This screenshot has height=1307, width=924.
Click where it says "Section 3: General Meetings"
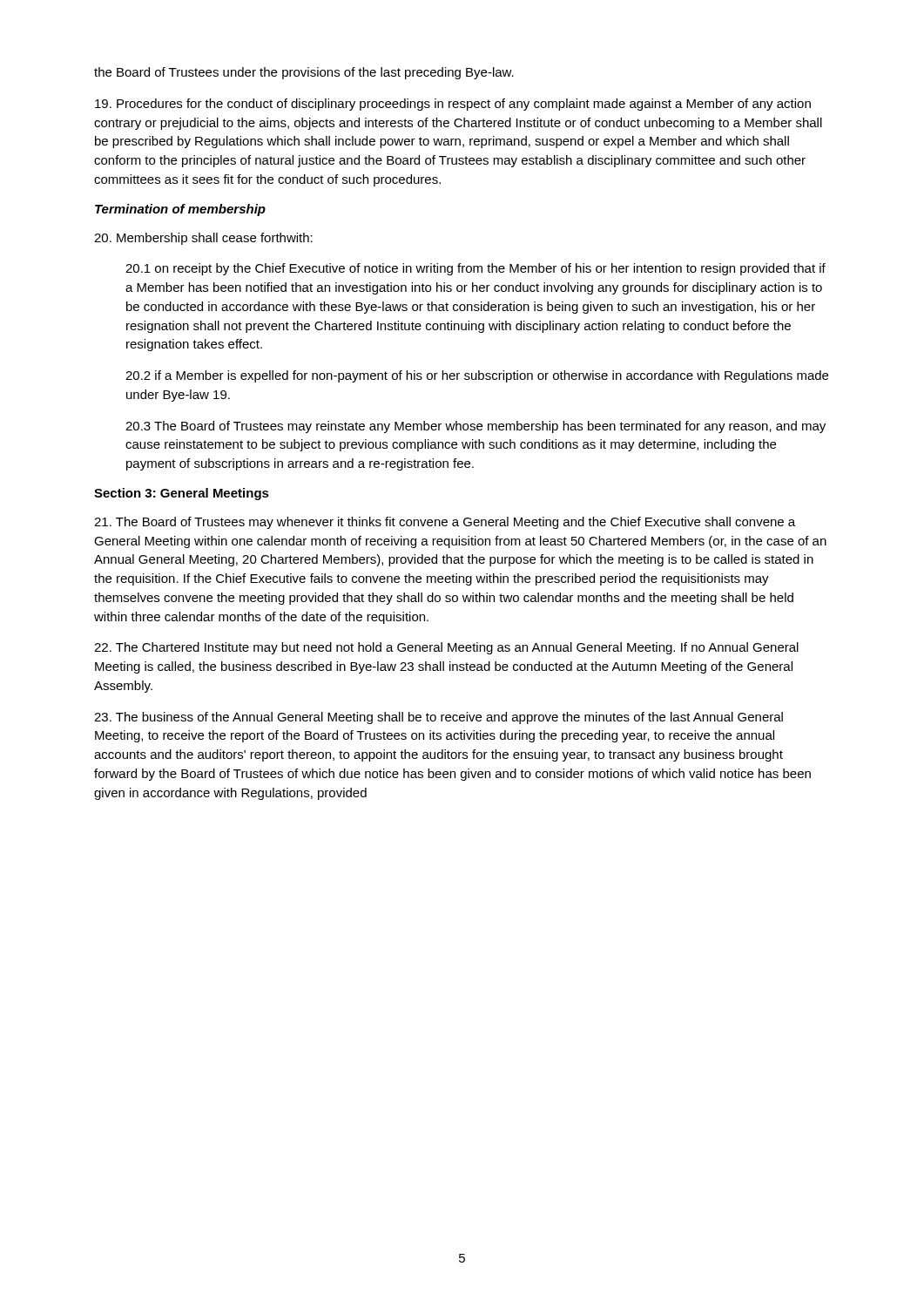182,493
